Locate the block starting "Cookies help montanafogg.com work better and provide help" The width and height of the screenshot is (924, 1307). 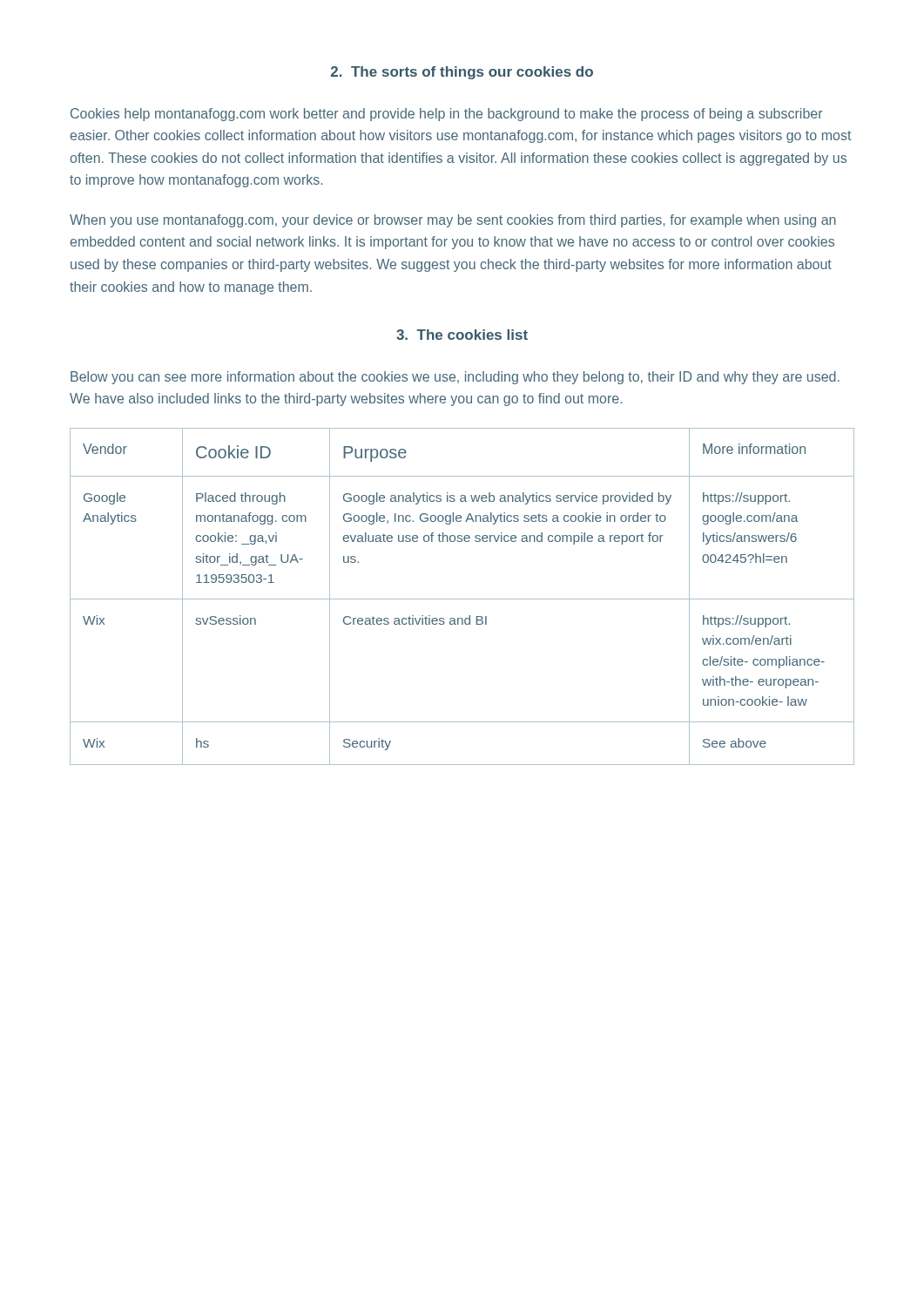tap(460, 147)
